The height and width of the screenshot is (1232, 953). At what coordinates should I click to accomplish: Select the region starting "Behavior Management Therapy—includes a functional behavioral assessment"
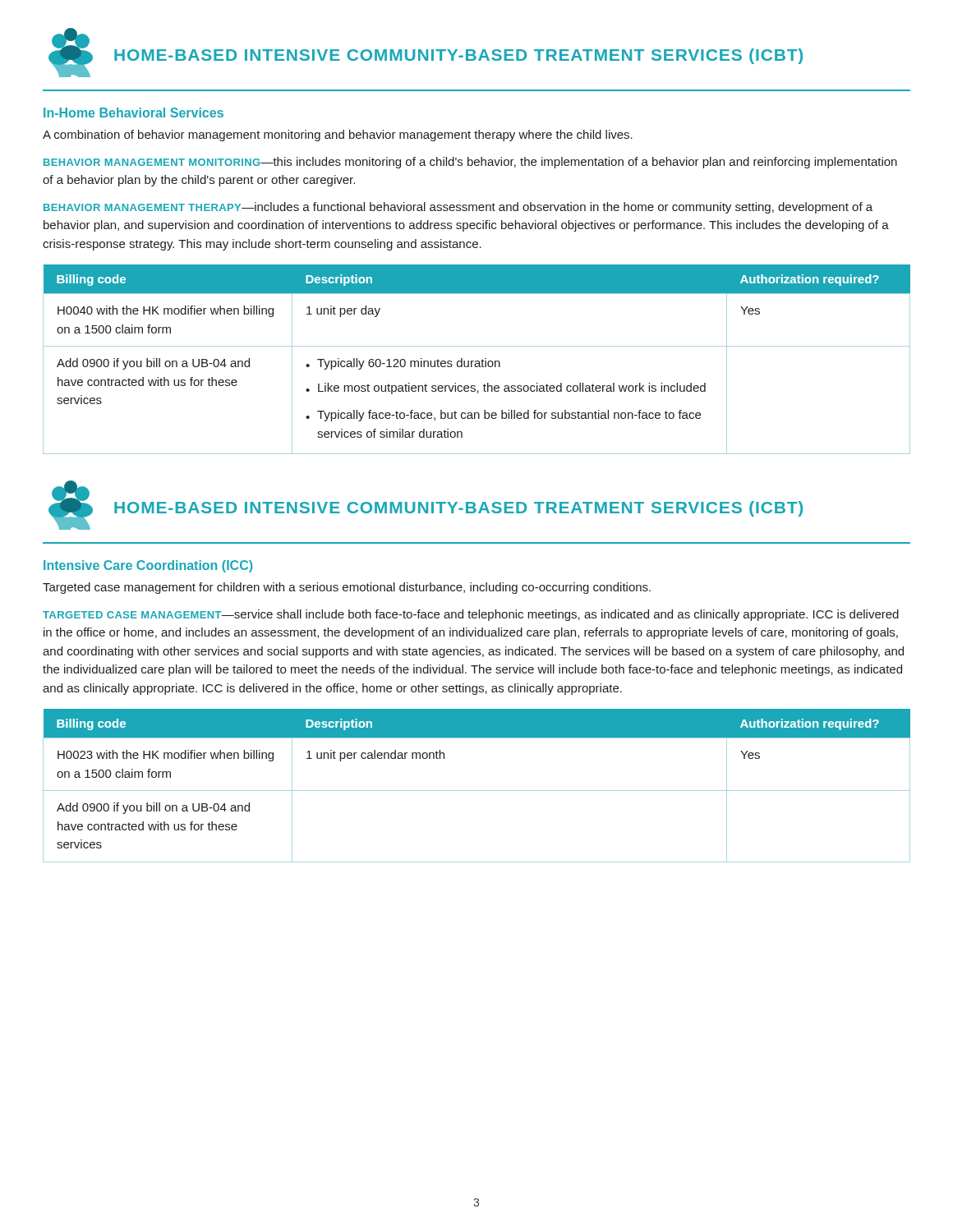[x=476, y=225]
